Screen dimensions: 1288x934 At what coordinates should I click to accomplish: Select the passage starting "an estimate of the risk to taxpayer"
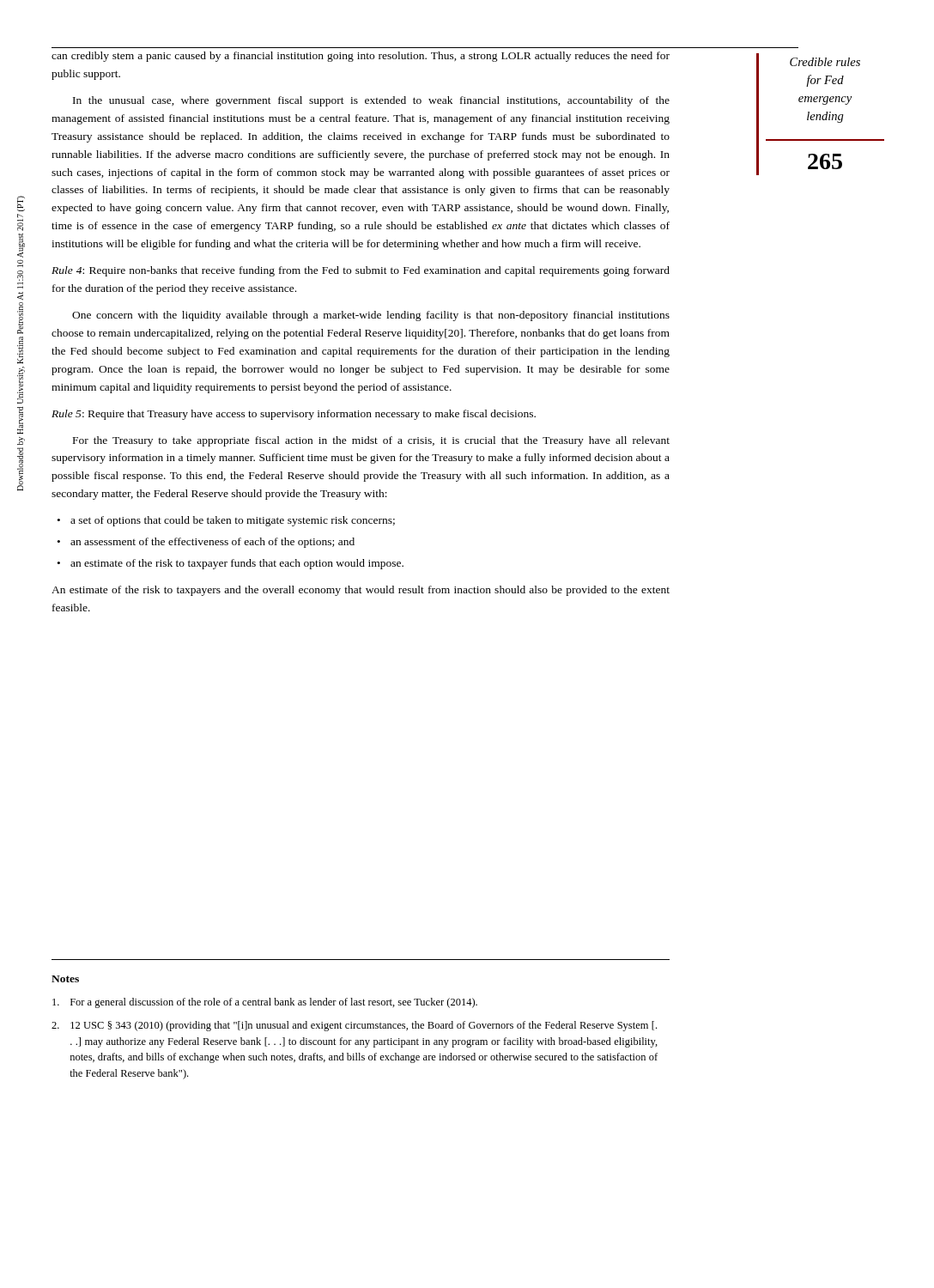237,563
